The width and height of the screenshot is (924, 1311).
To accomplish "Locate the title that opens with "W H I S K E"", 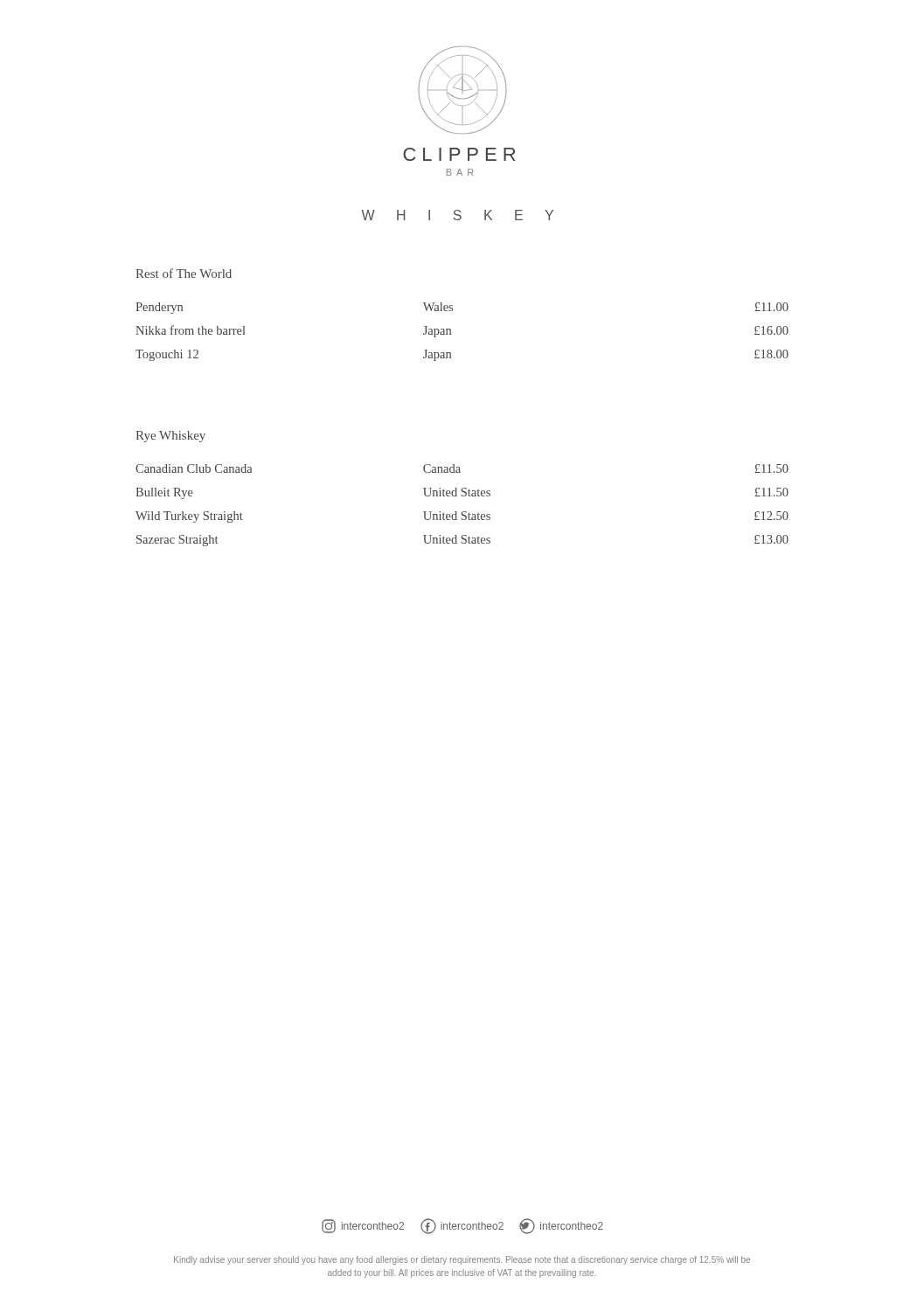I will (462, 215).
